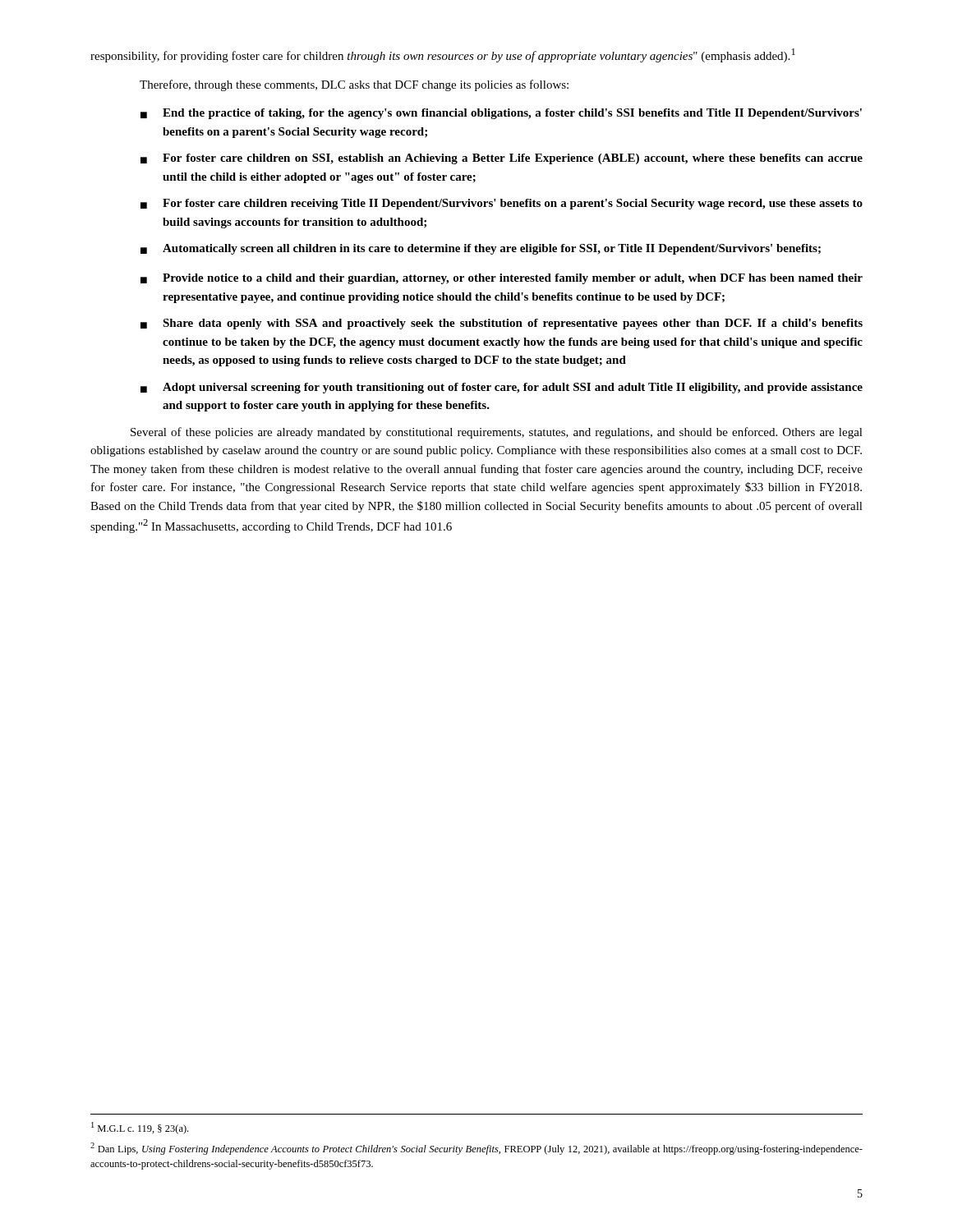Find the list item with the text "■ Provide notice to a child and"

[x=501, y=287]
